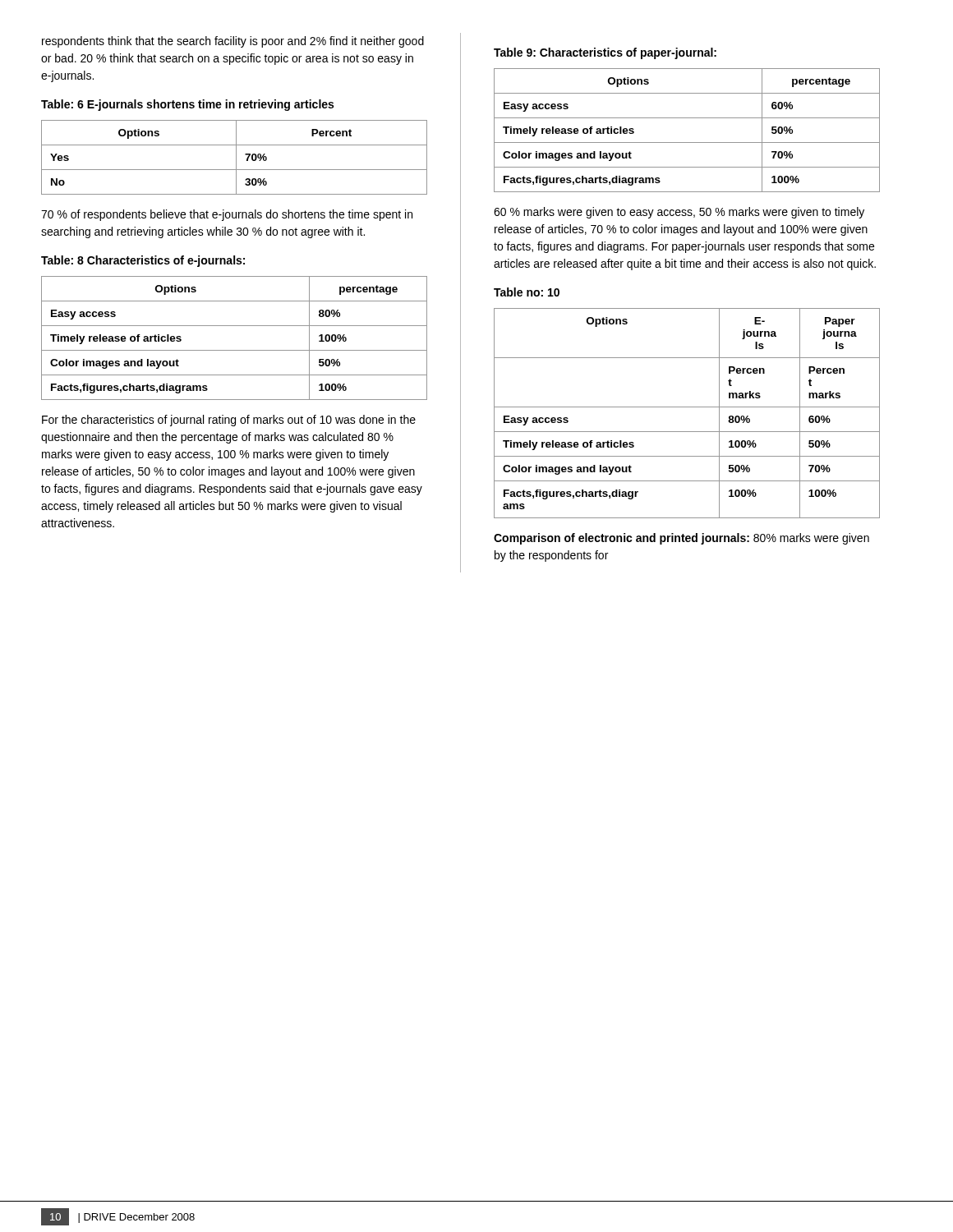
Task: Locate the section header containing "Table: 6 E-journals shortens time in retrieving"
Action: (234, 105)
